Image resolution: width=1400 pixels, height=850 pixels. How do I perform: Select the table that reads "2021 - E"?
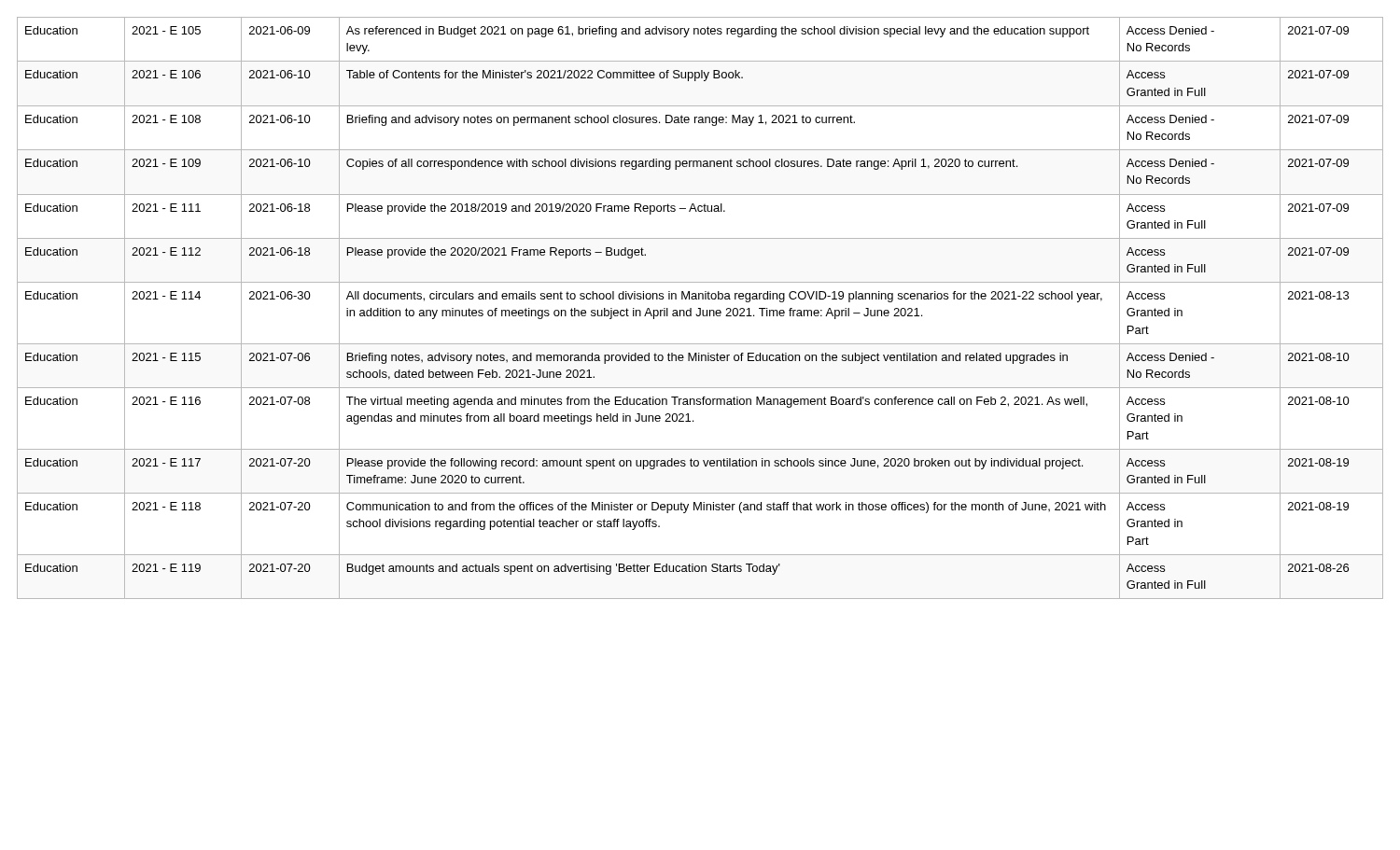tap(700, 308)
